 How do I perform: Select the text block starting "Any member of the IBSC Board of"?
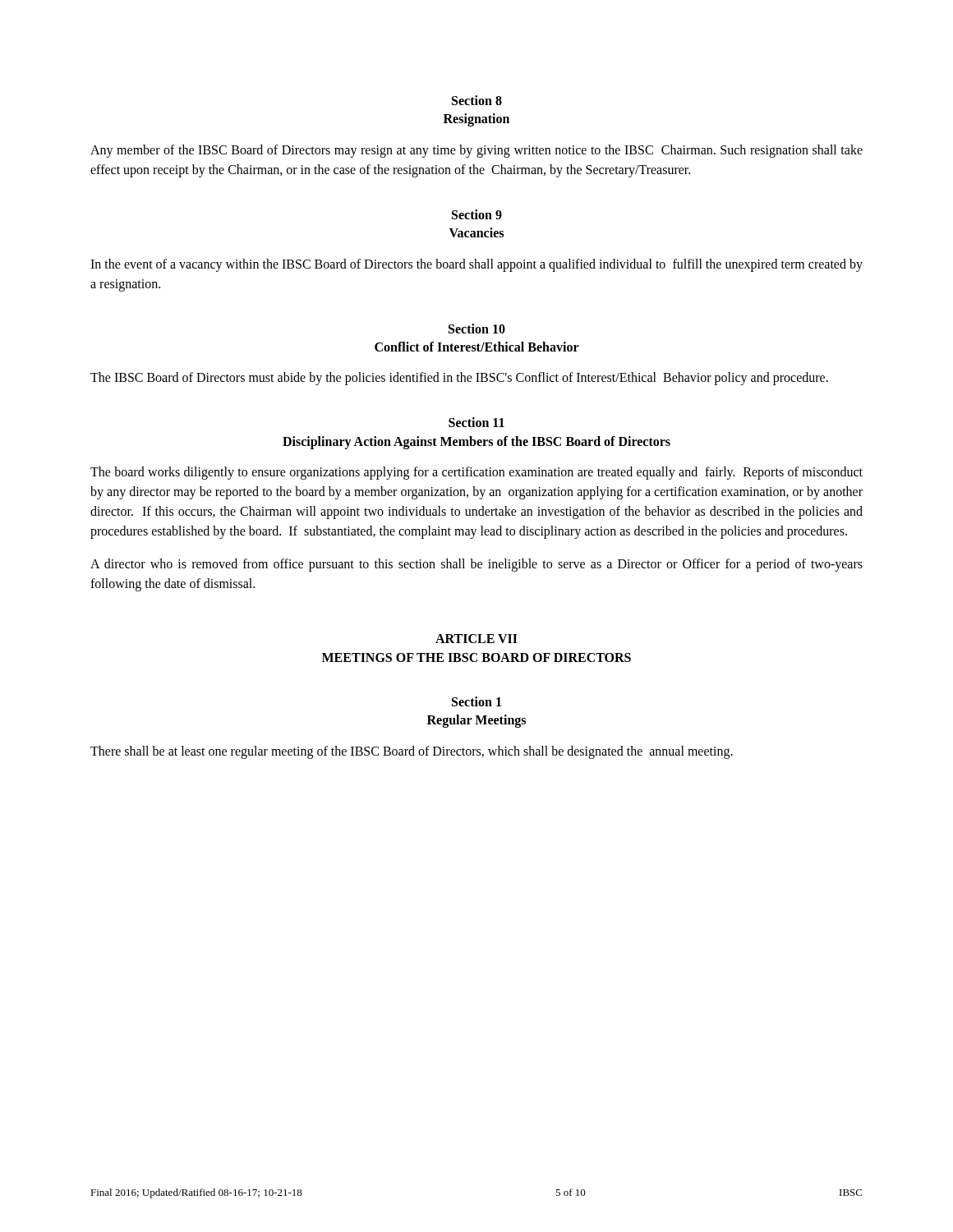(x=476, y=160)
